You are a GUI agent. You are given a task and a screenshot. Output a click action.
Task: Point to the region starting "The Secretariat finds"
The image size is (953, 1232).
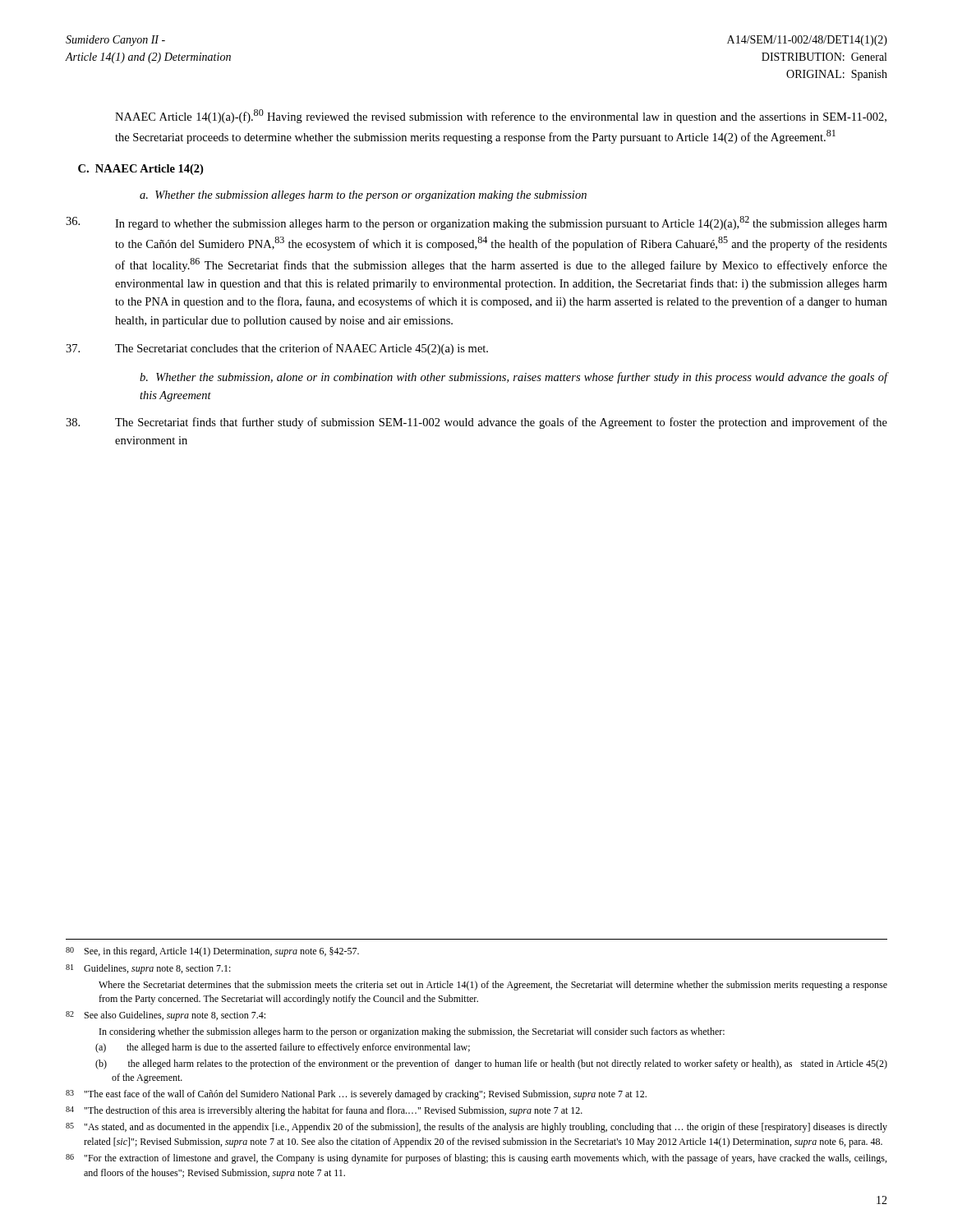(476, 430)
